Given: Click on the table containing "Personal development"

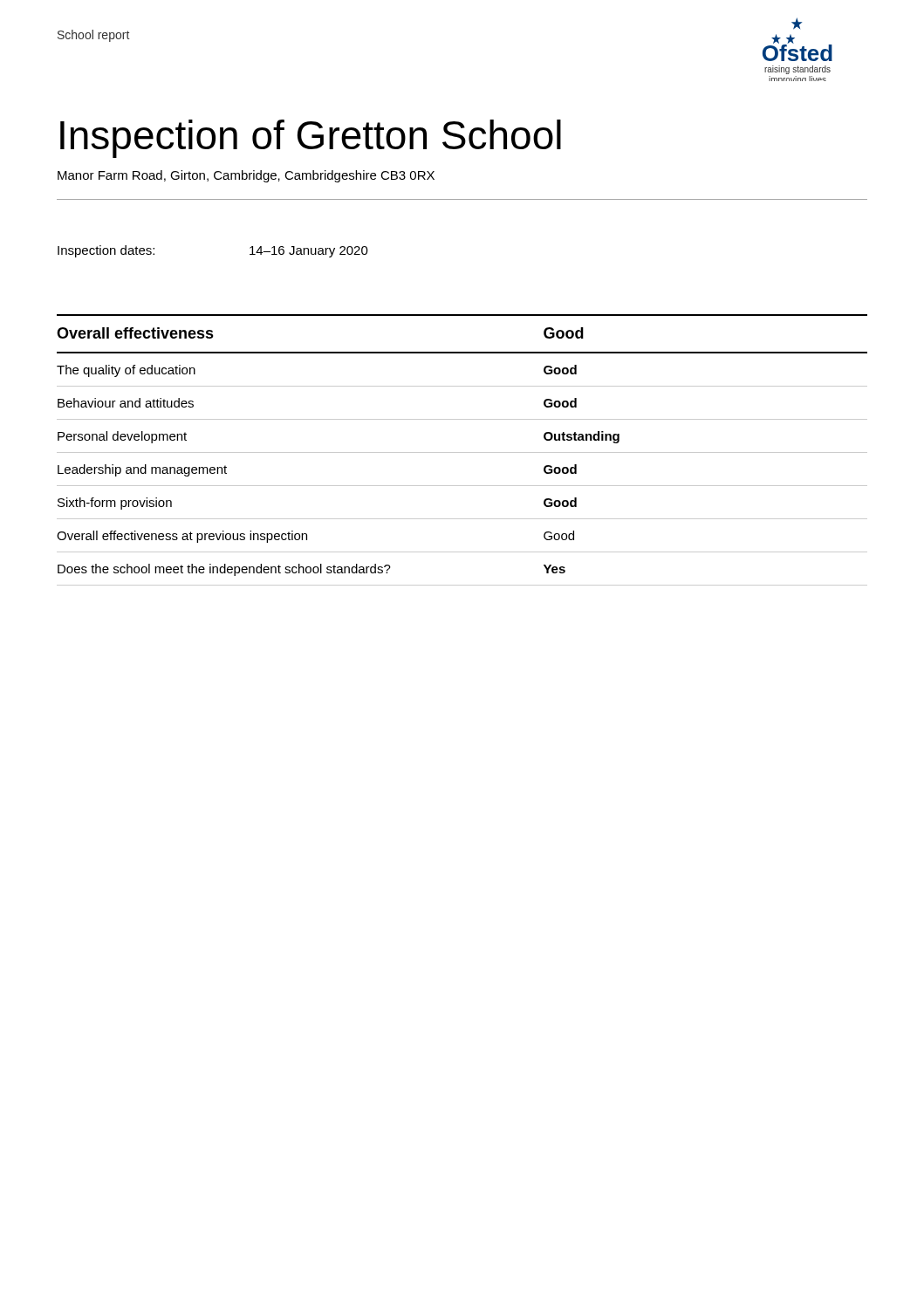Looking at the screenshot, I should (462, 450).
